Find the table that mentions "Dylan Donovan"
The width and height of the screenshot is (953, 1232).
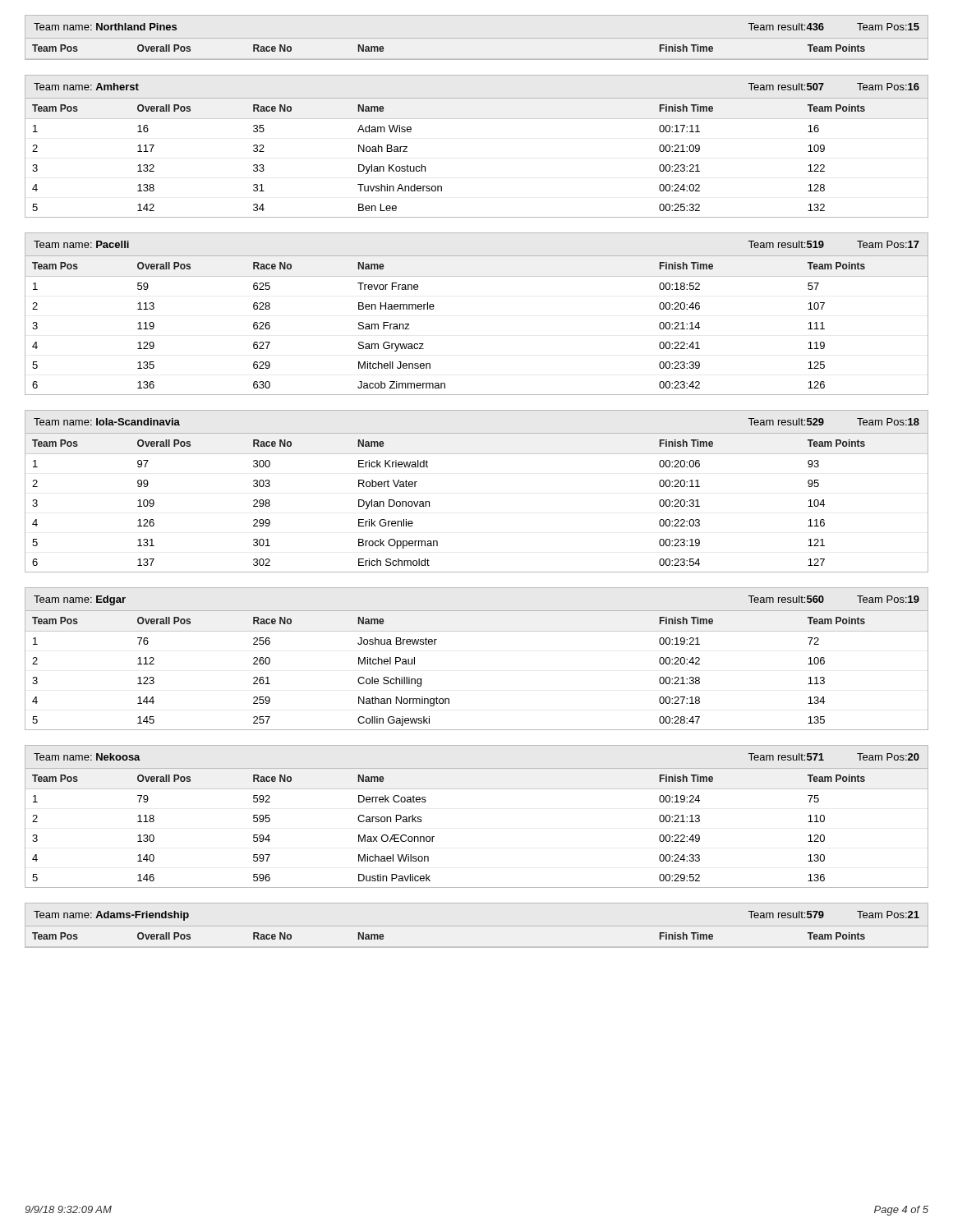pyautogui.click(x=476, y=491)
